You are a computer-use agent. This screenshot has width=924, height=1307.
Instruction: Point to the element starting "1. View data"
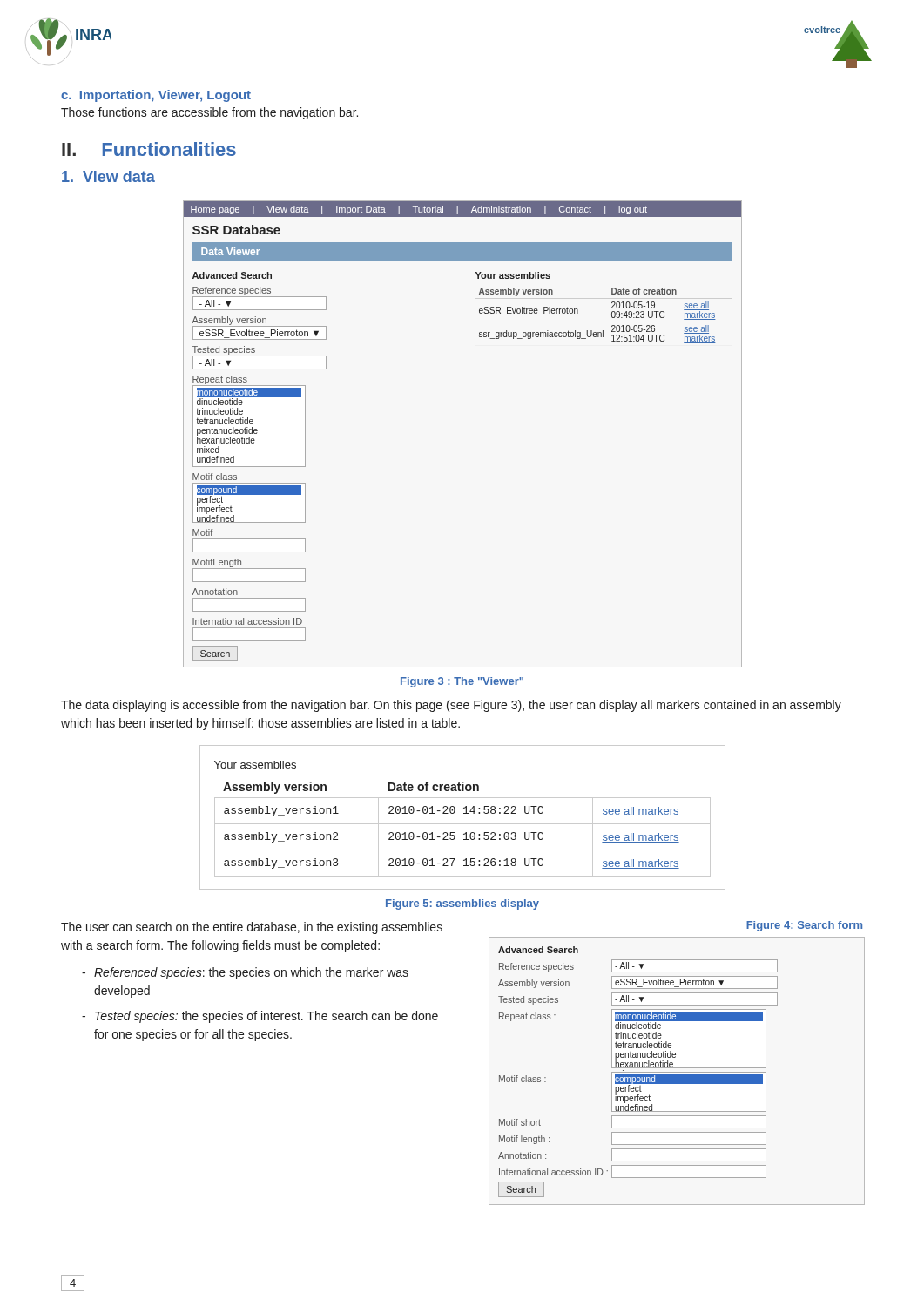click(x=108, y=177)
